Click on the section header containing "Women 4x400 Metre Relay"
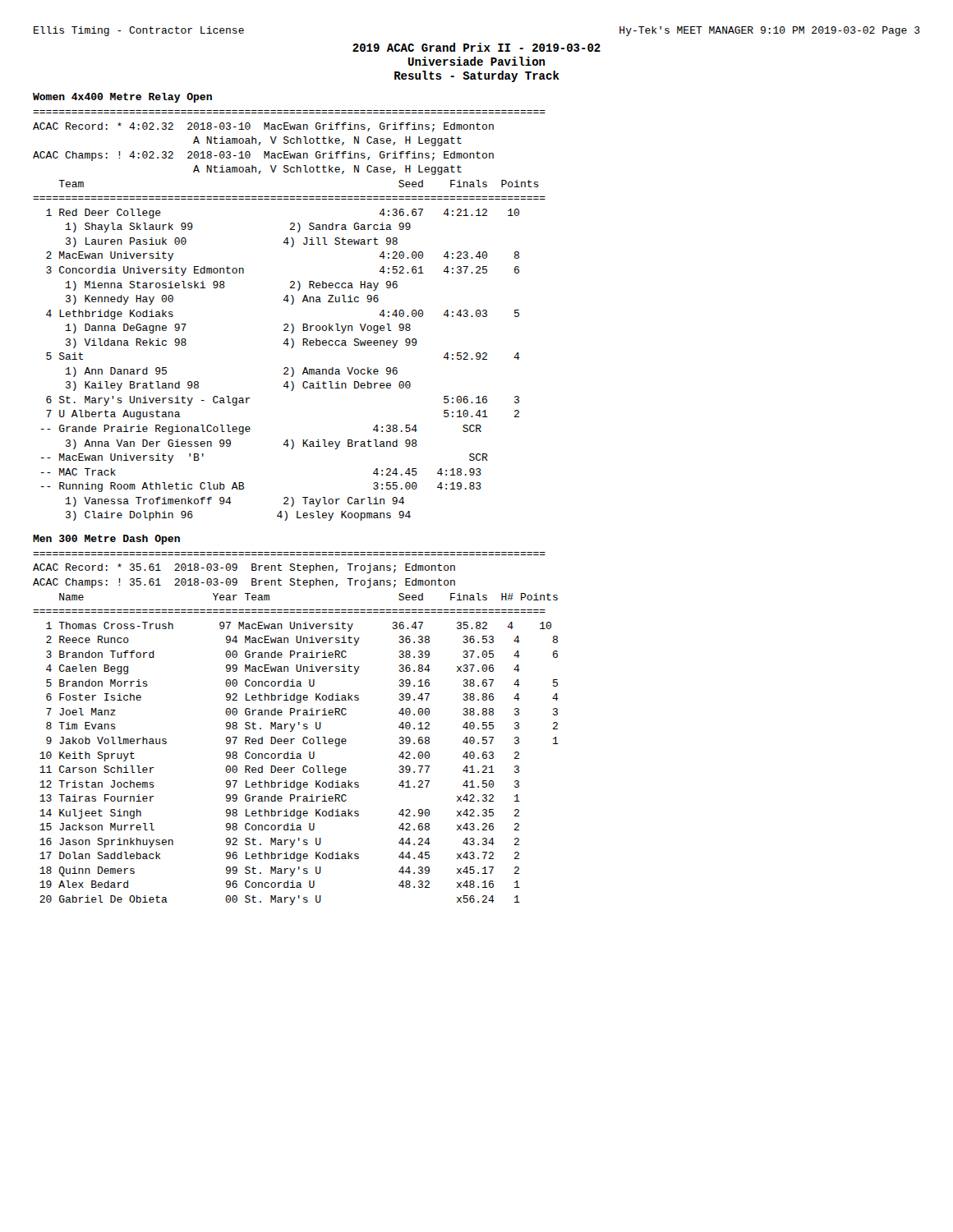 123,97
